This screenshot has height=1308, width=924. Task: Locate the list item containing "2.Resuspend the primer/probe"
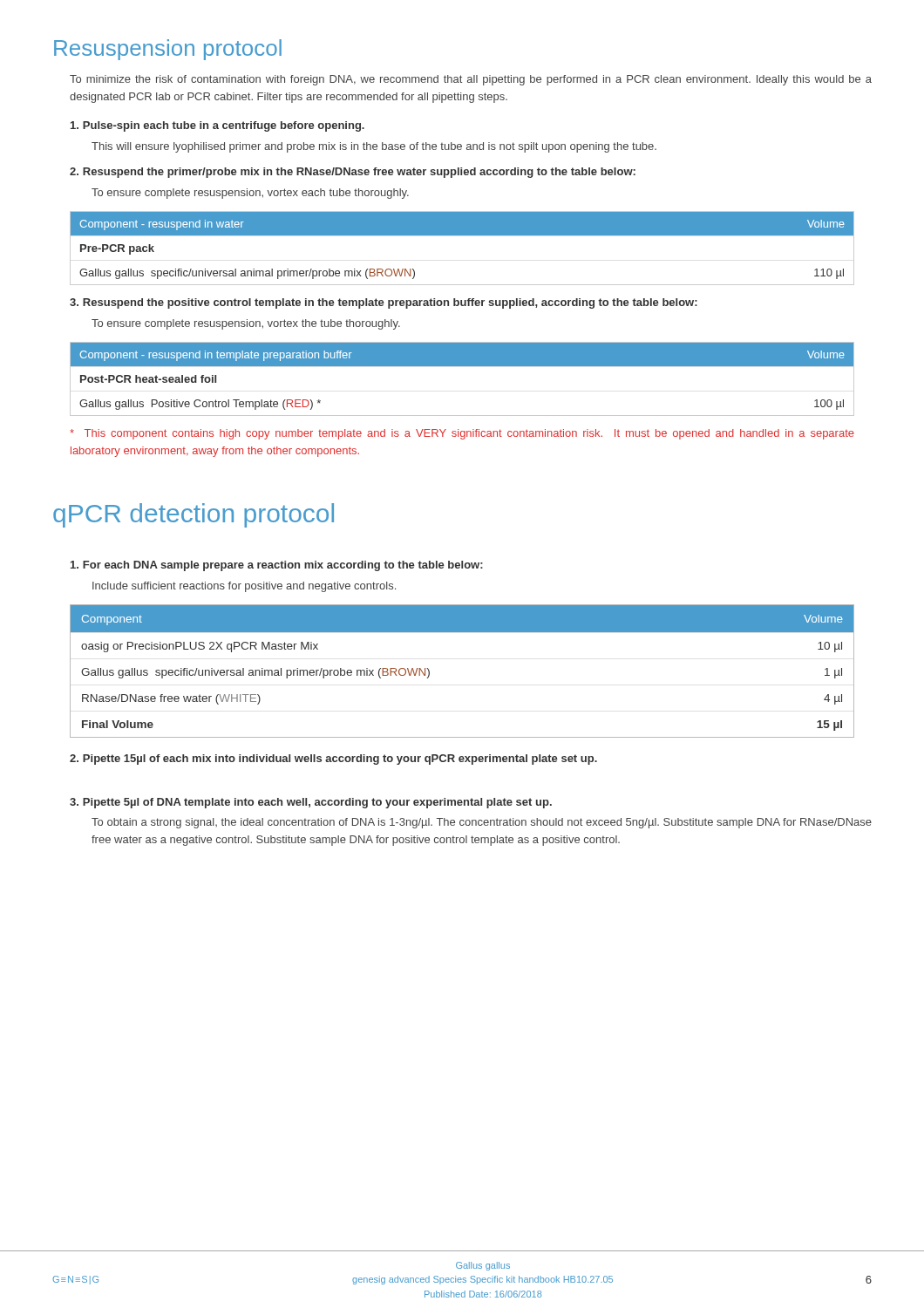click(471, 182)
